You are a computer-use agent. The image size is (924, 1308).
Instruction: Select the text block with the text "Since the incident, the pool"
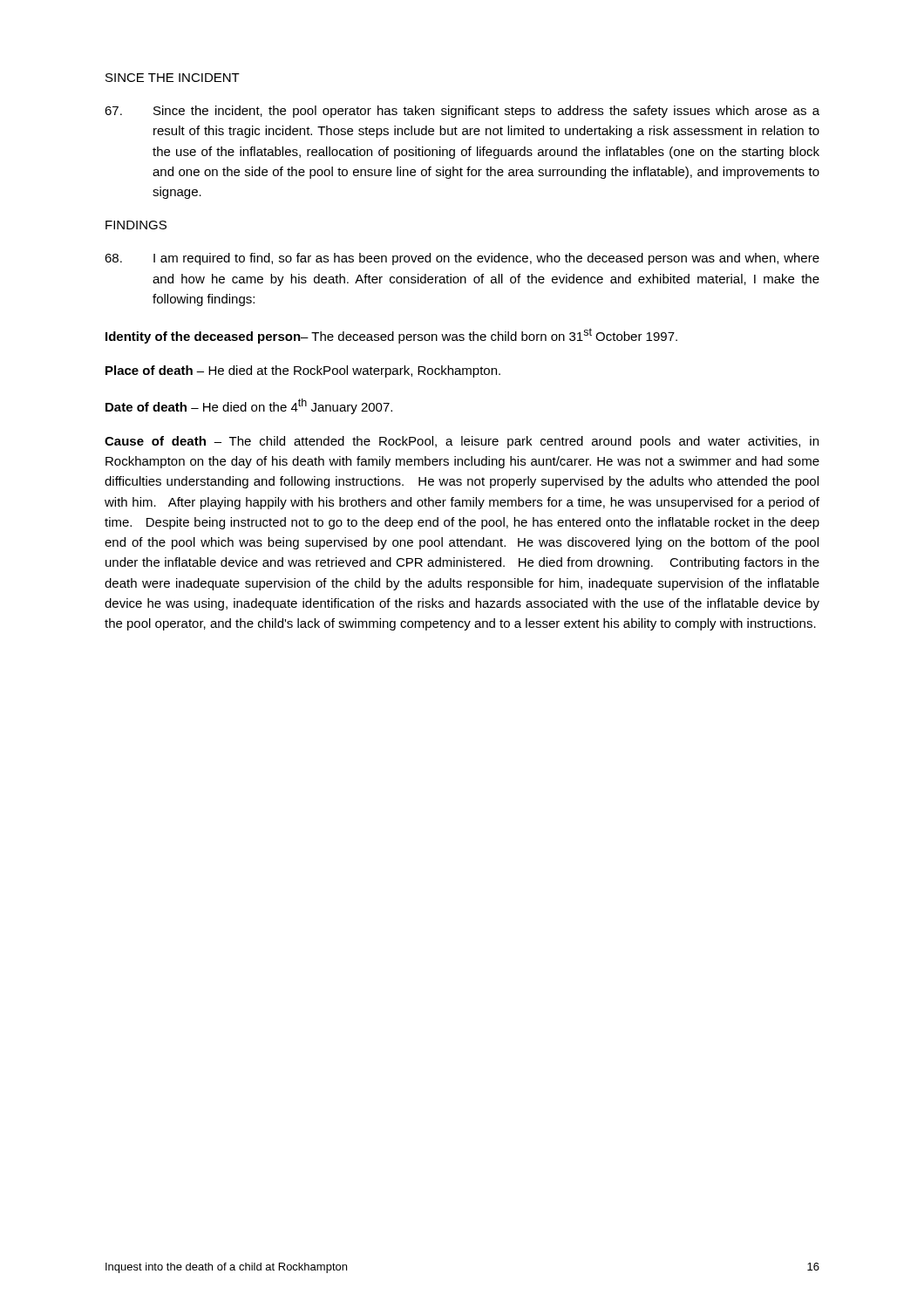coord(462,151)
